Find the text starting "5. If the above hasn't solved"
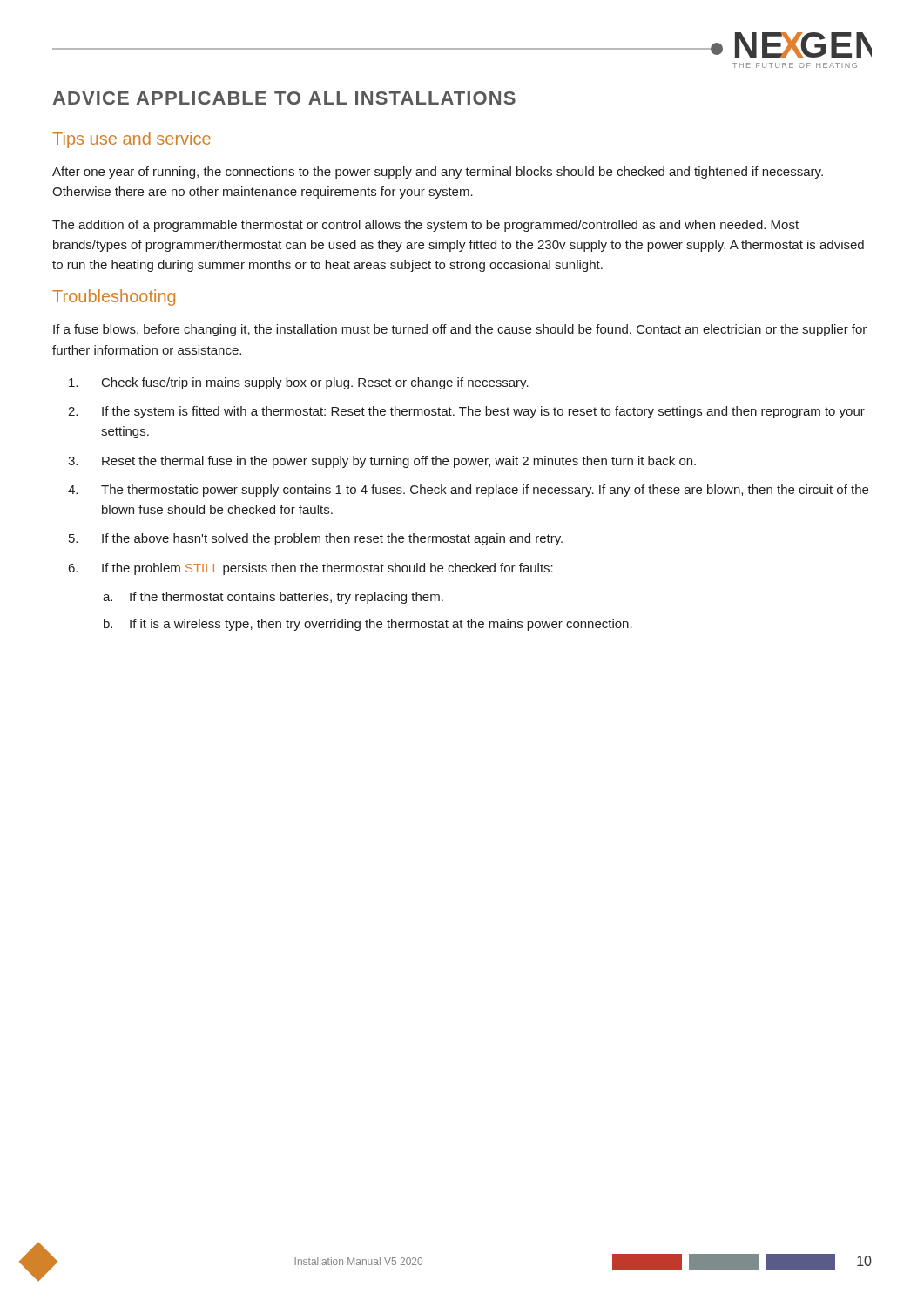The image size is (924, 1307). coord(462,538)
